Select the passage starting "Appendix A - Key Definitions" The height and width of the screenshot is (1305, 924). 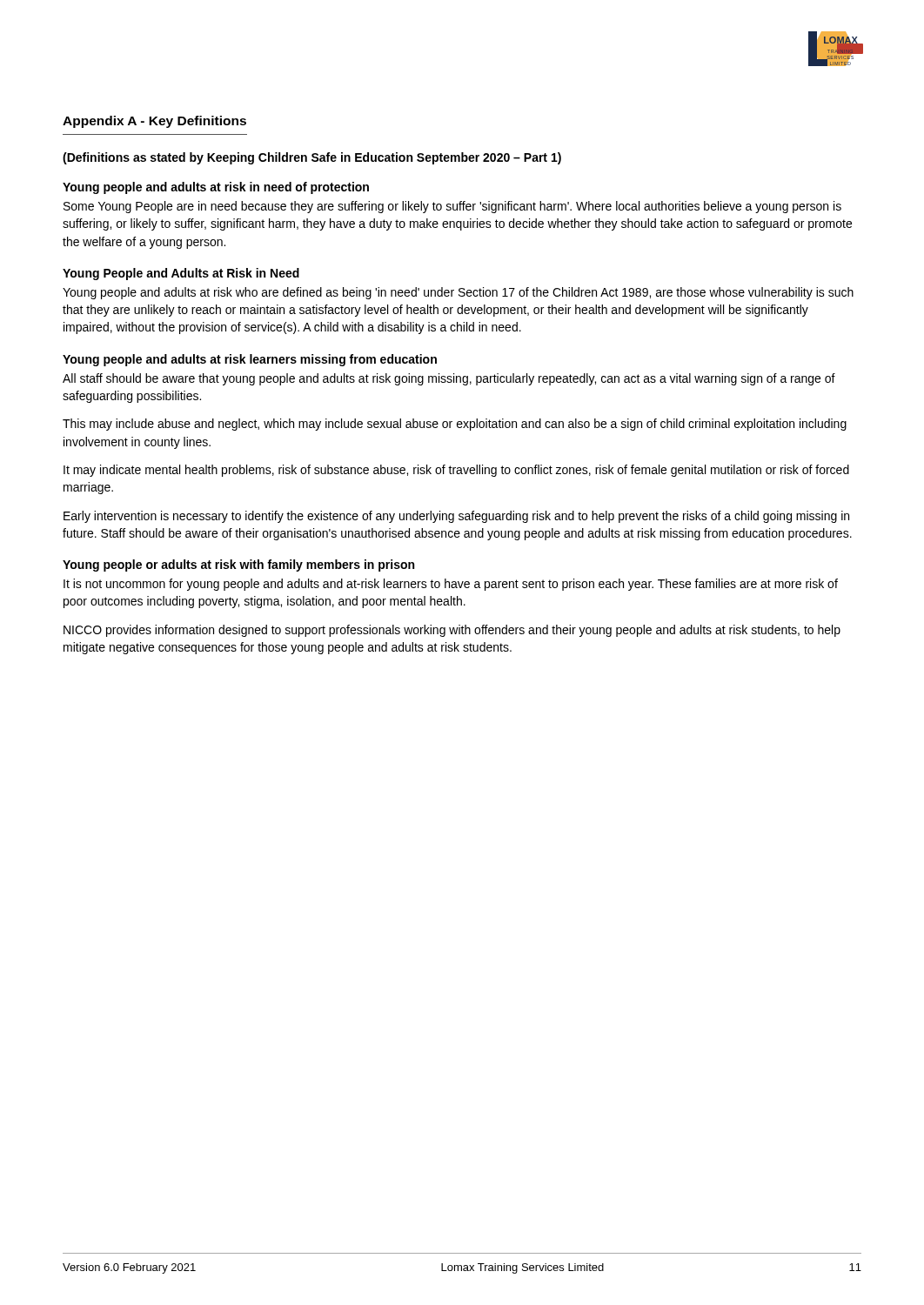[x=155, y=121]
